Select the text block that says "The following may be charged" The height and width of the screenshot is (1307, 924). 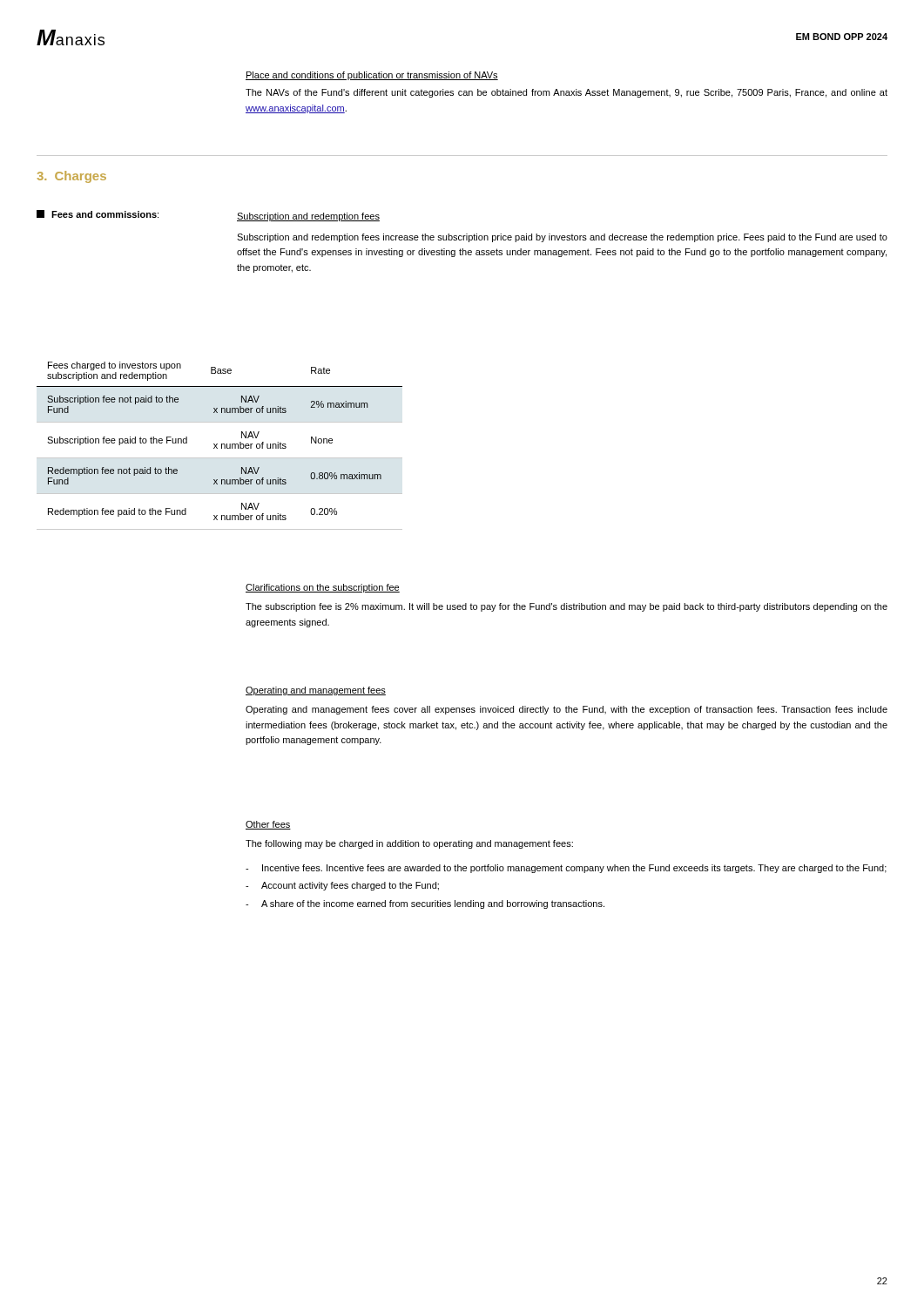click(x=410, y=843)
